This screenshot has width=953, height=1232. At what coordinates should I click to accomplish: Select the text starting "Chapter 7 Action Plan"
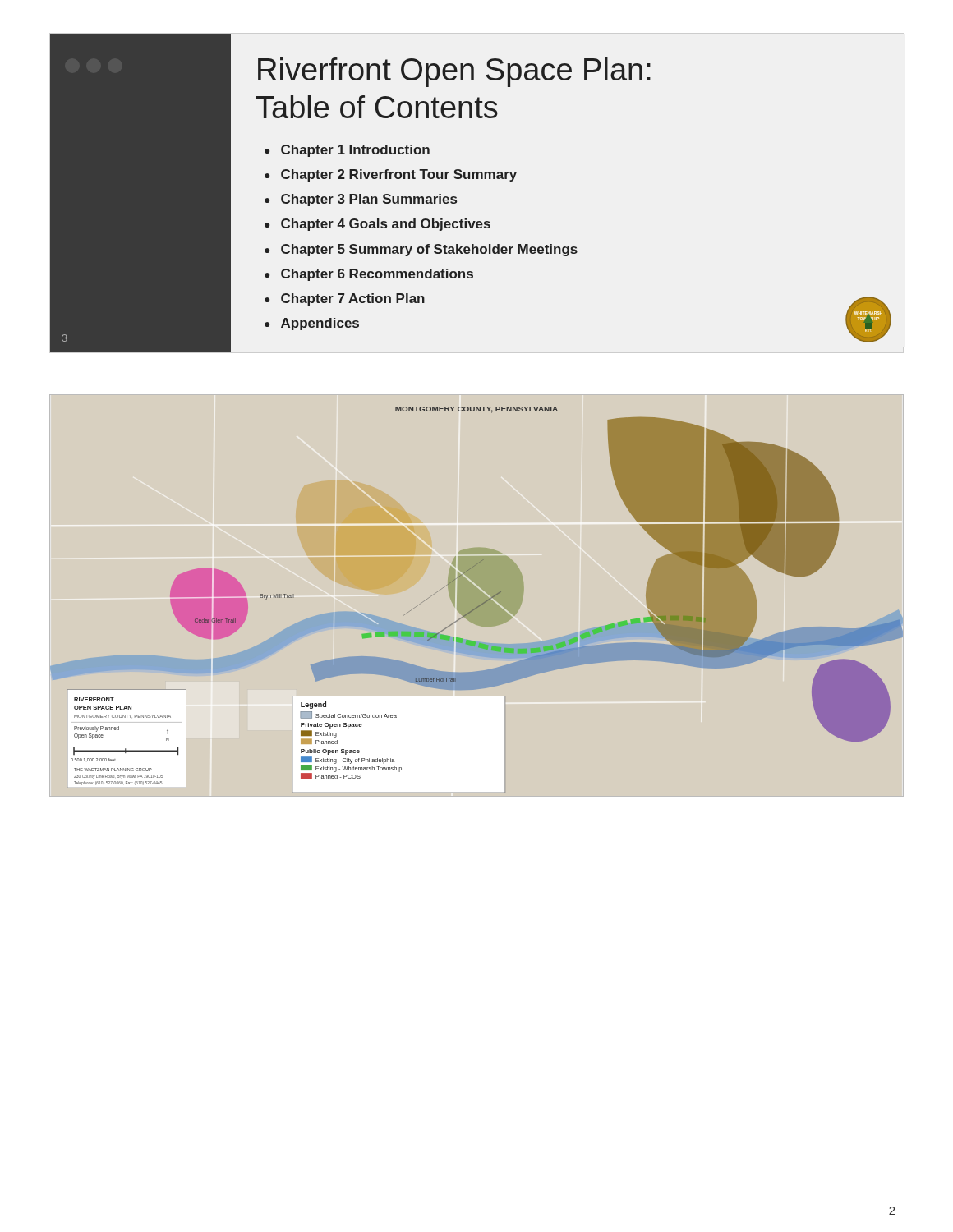tap(341, 300)
